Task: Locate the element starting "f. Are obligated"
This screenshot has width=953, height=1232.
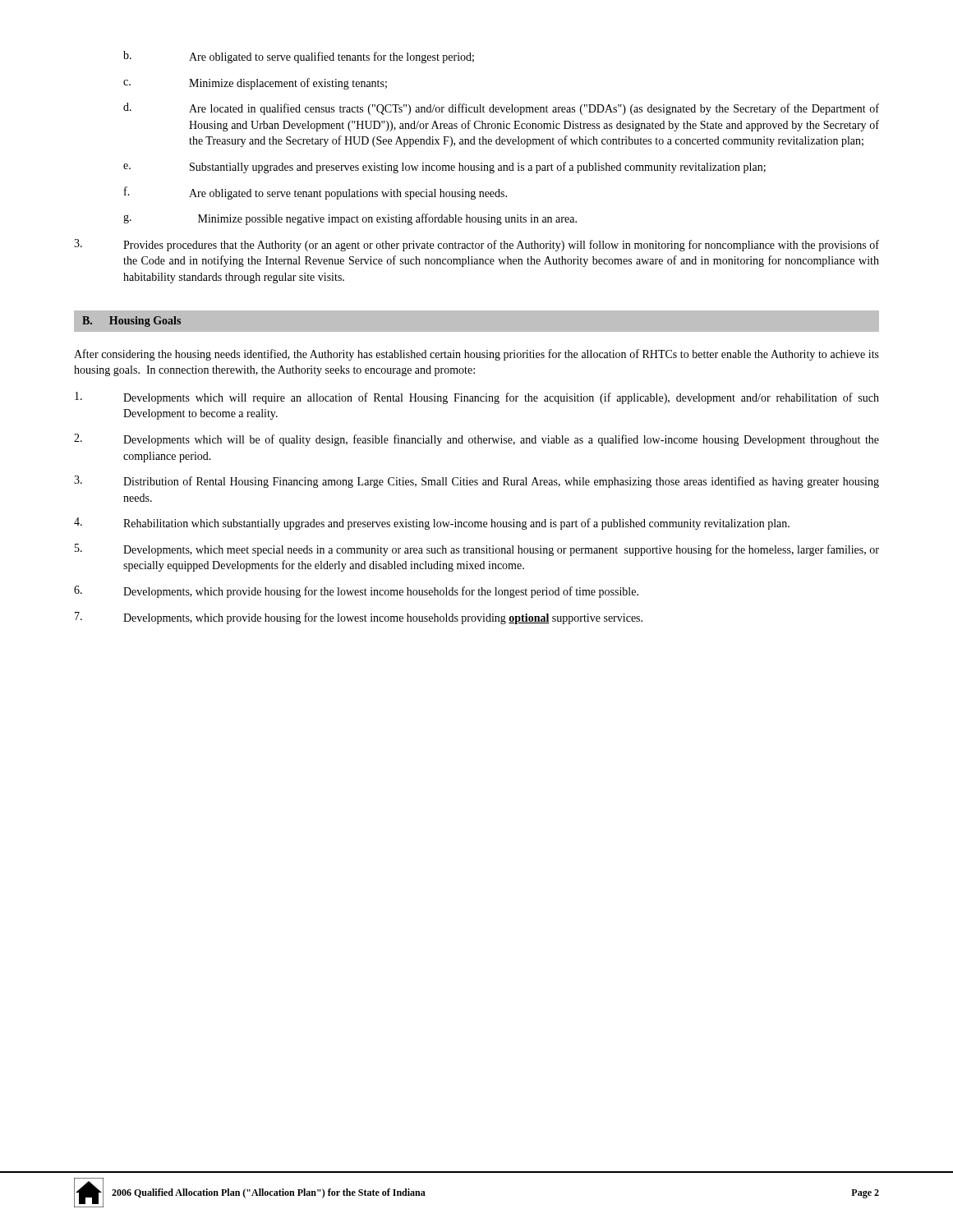Action: [x=476, y=193]
